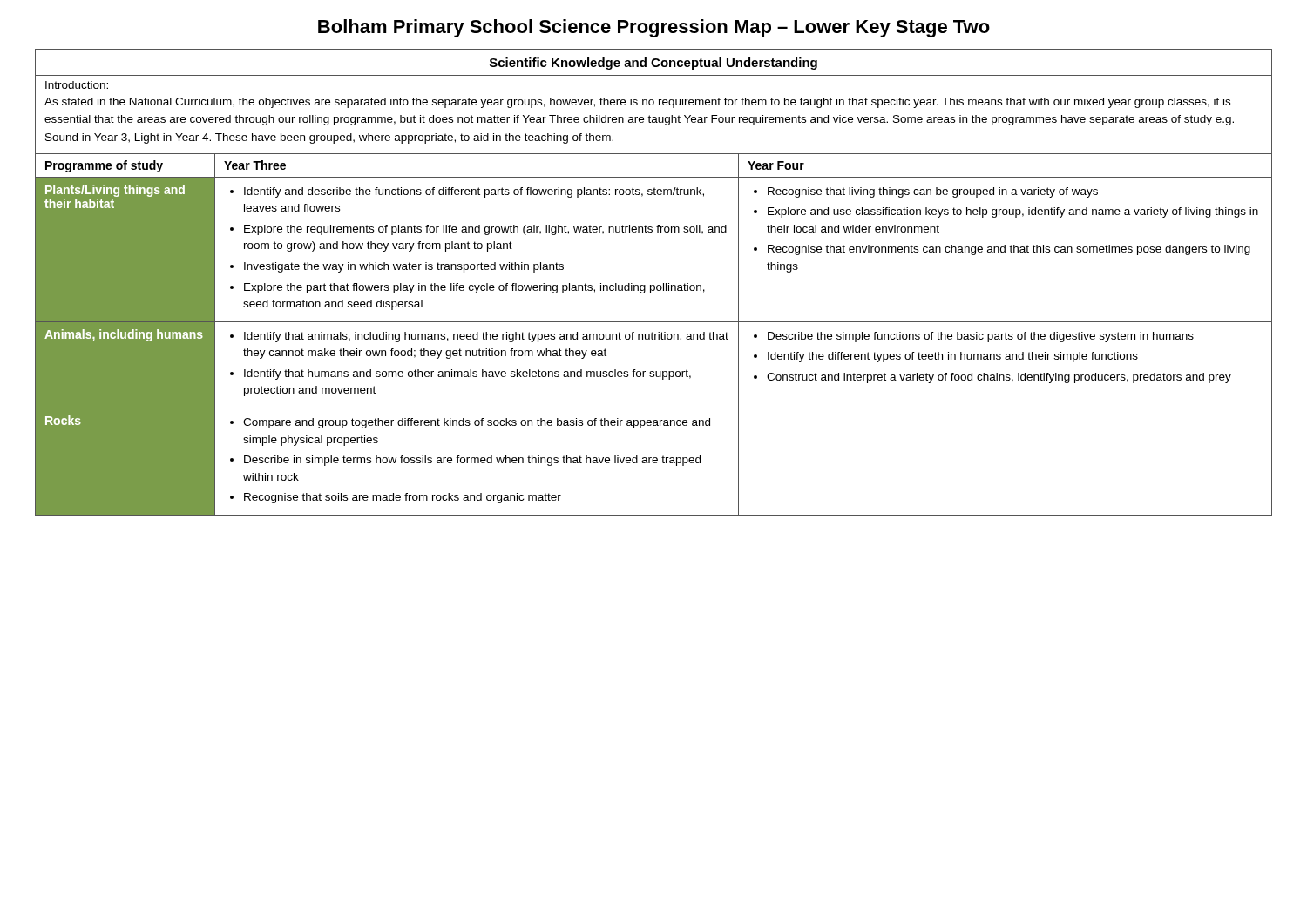
Task: Select the table that reads "As stated in the National"
Action: [654, 282]
